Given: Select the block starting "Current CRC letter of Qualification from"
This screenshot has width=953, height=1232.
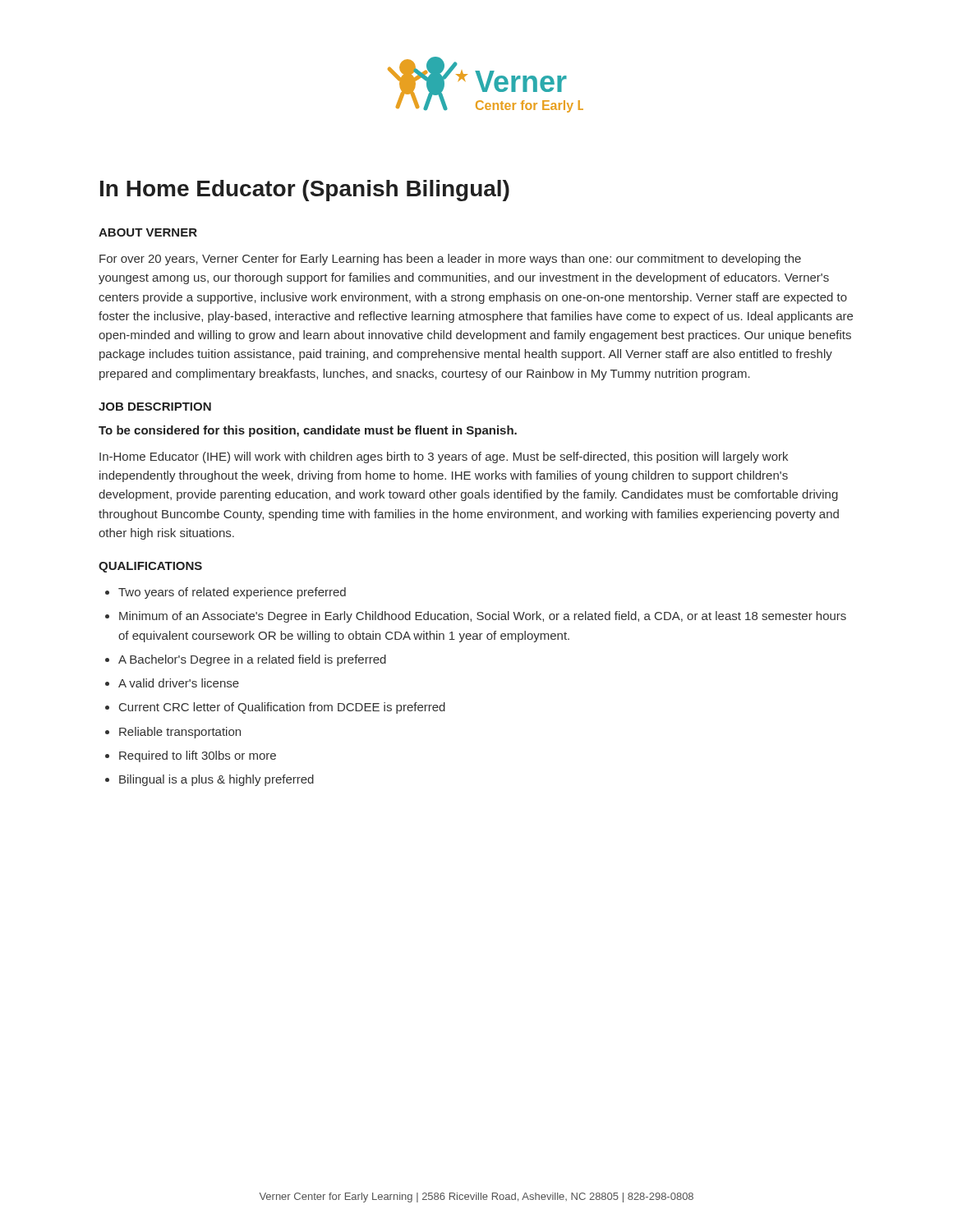Looking at the screenshot, I should [282, 707].
